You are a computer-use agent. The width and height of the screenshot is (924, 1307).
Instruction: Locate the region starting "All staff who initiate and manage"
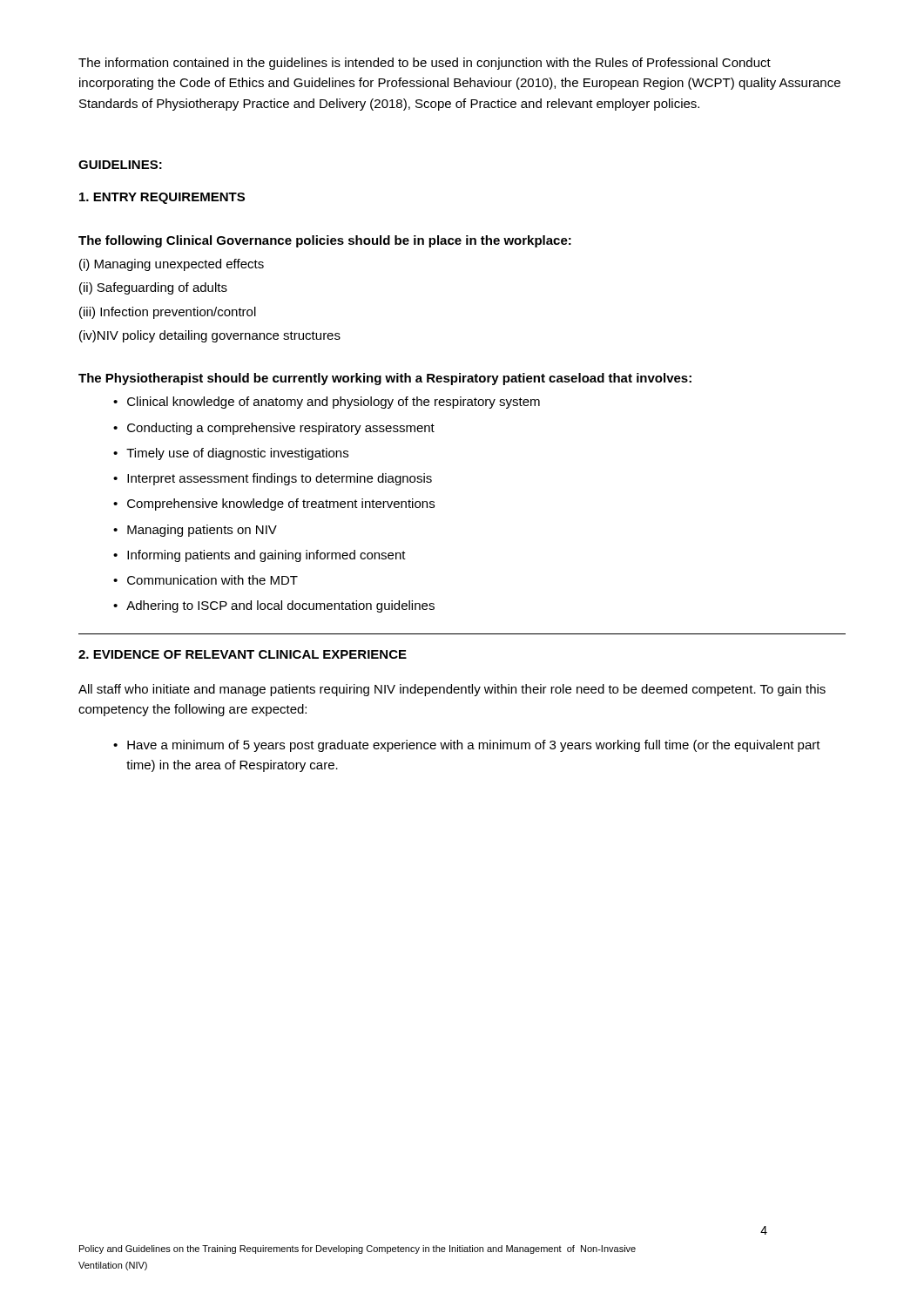pyautogui.click(x=452, y=698)
